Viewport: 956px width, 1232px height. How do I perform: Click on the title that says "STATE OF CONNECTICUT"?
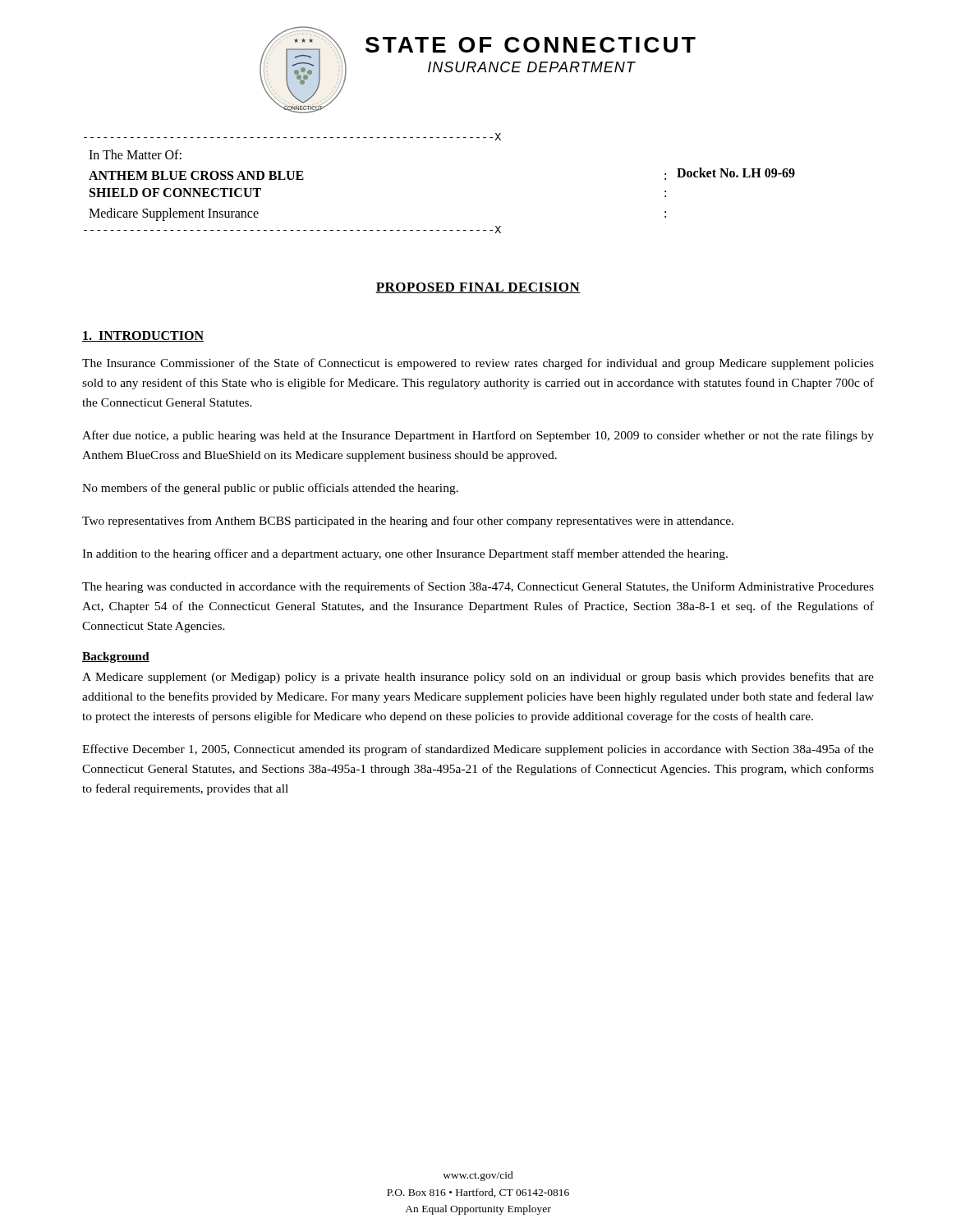pyautogui.click(x=531, y=45)
